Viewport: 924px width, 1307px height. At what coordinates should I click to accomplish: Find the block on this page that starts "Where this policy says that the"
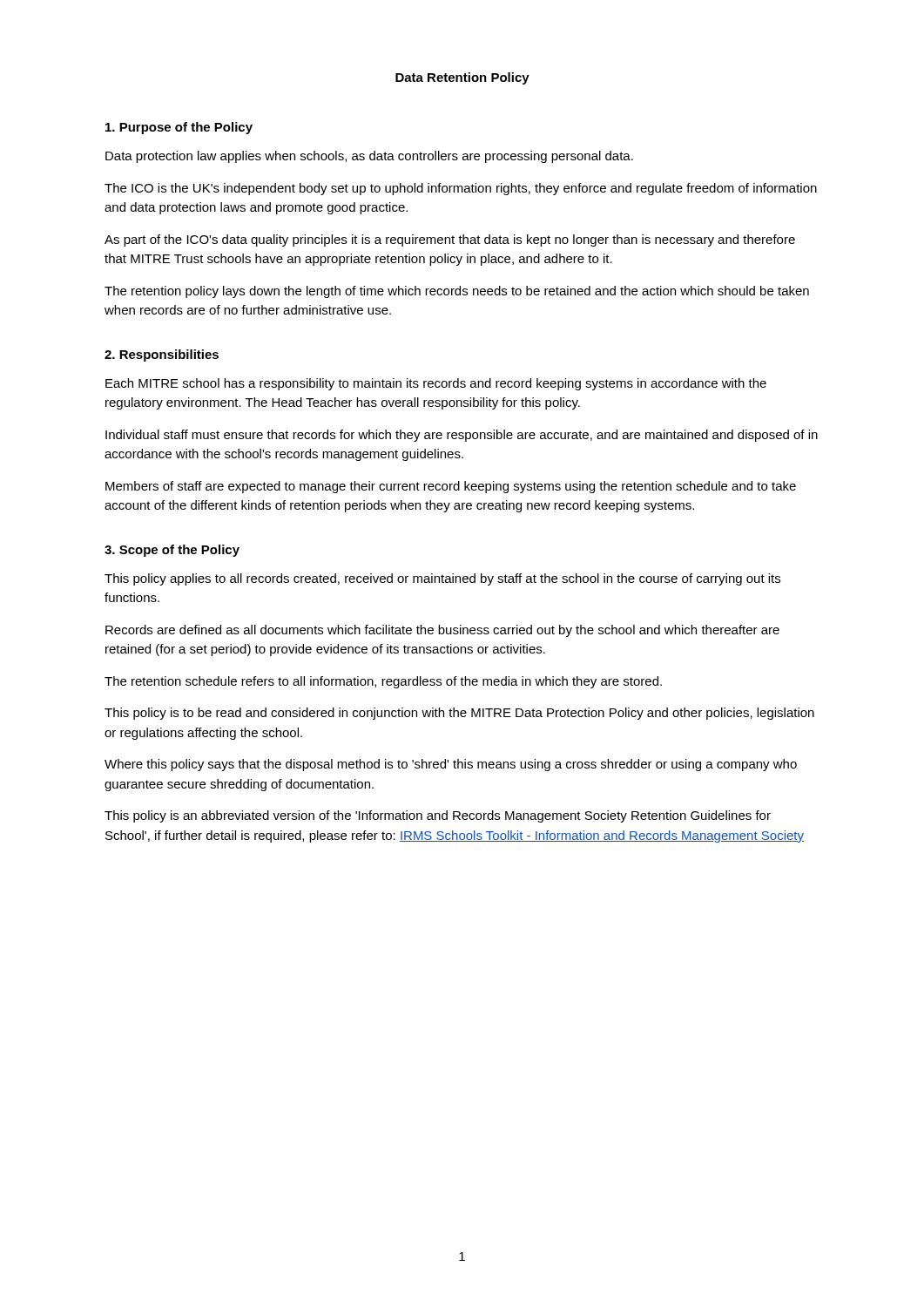pos(451,774)
